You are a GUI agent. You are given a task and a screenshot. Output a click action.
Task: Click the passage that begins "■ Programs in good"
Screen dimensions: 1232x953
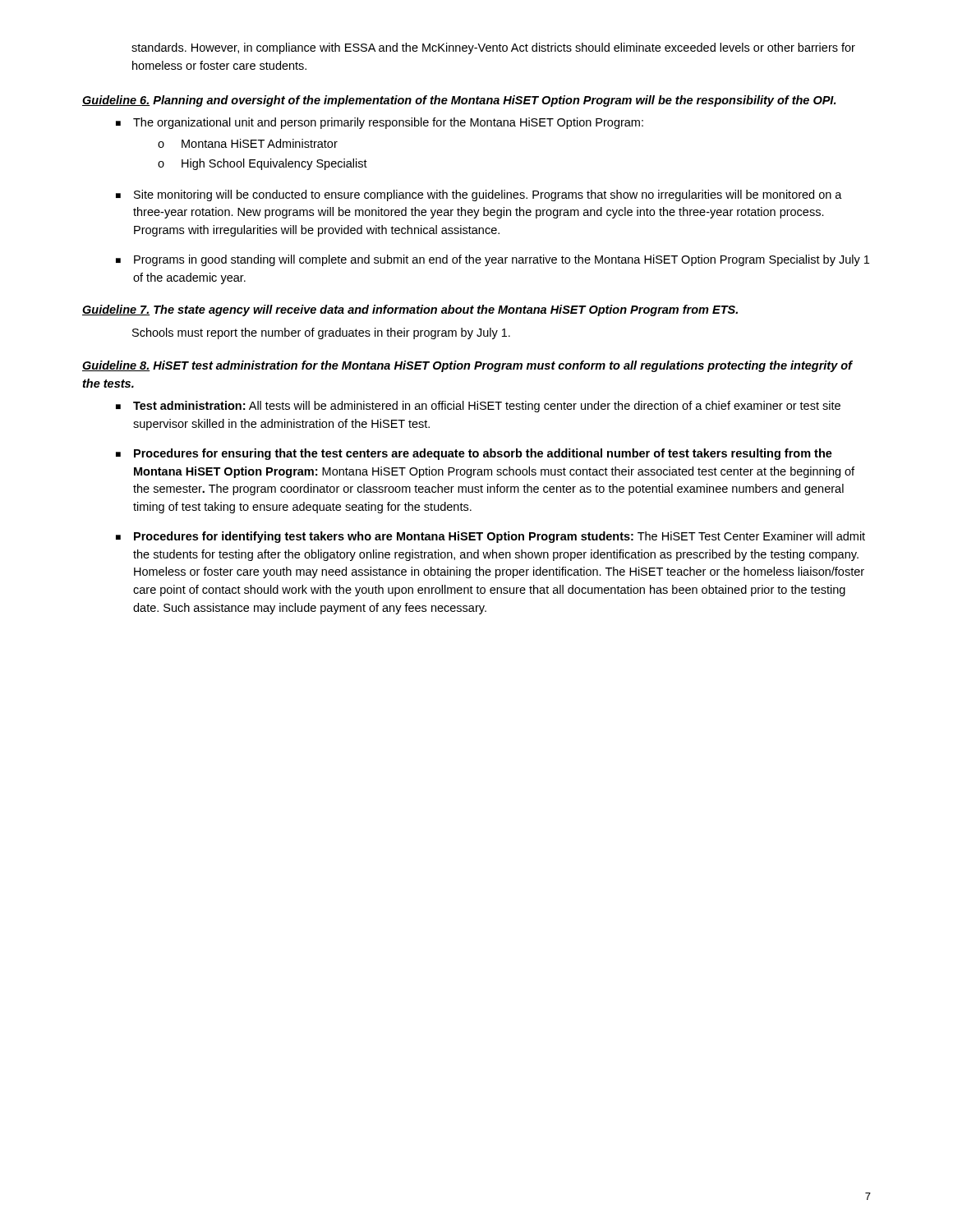(x=493, y=269)
